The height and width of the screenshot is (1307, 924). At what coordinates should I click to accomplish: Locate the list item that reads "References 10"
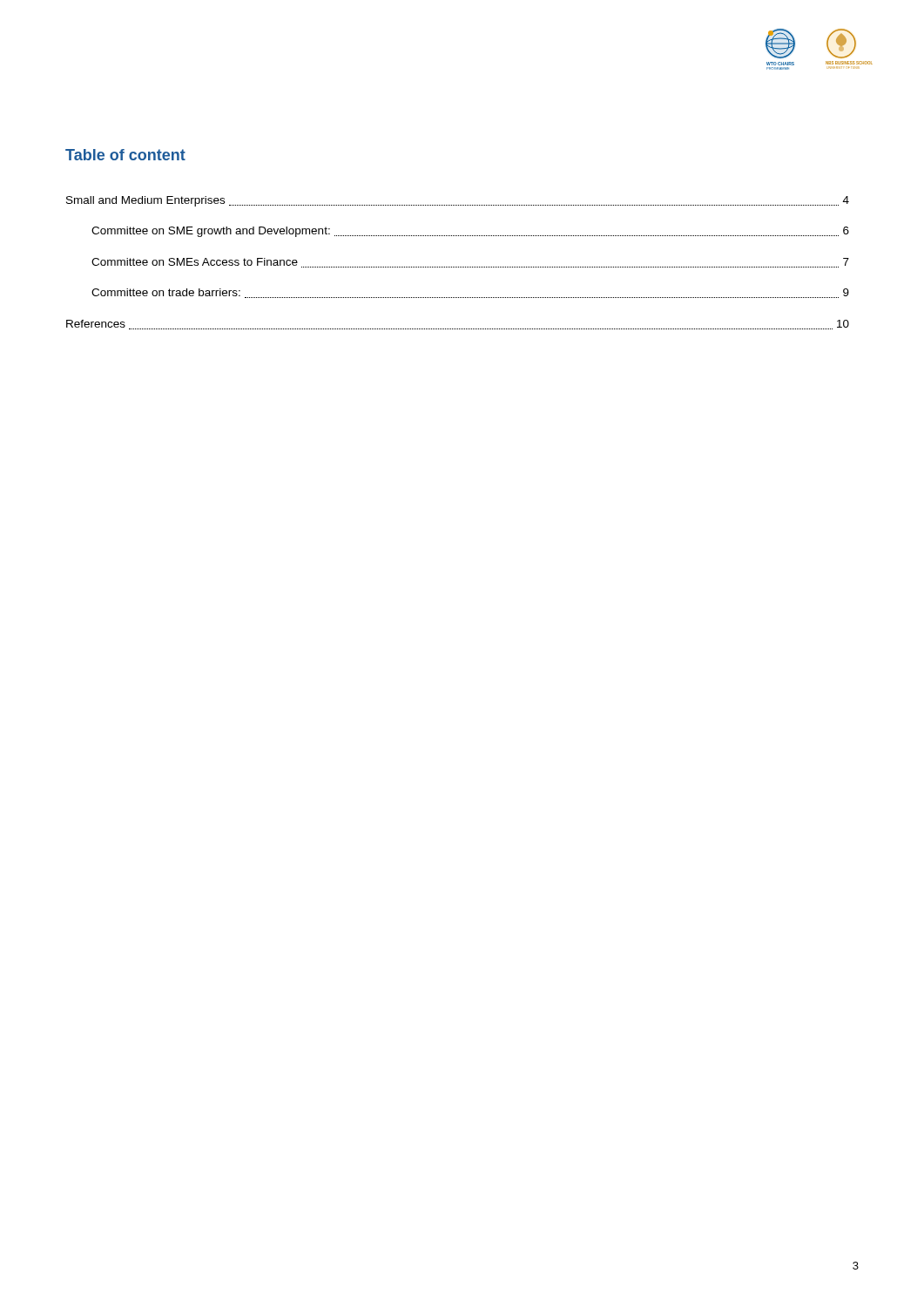coord(457,323)
